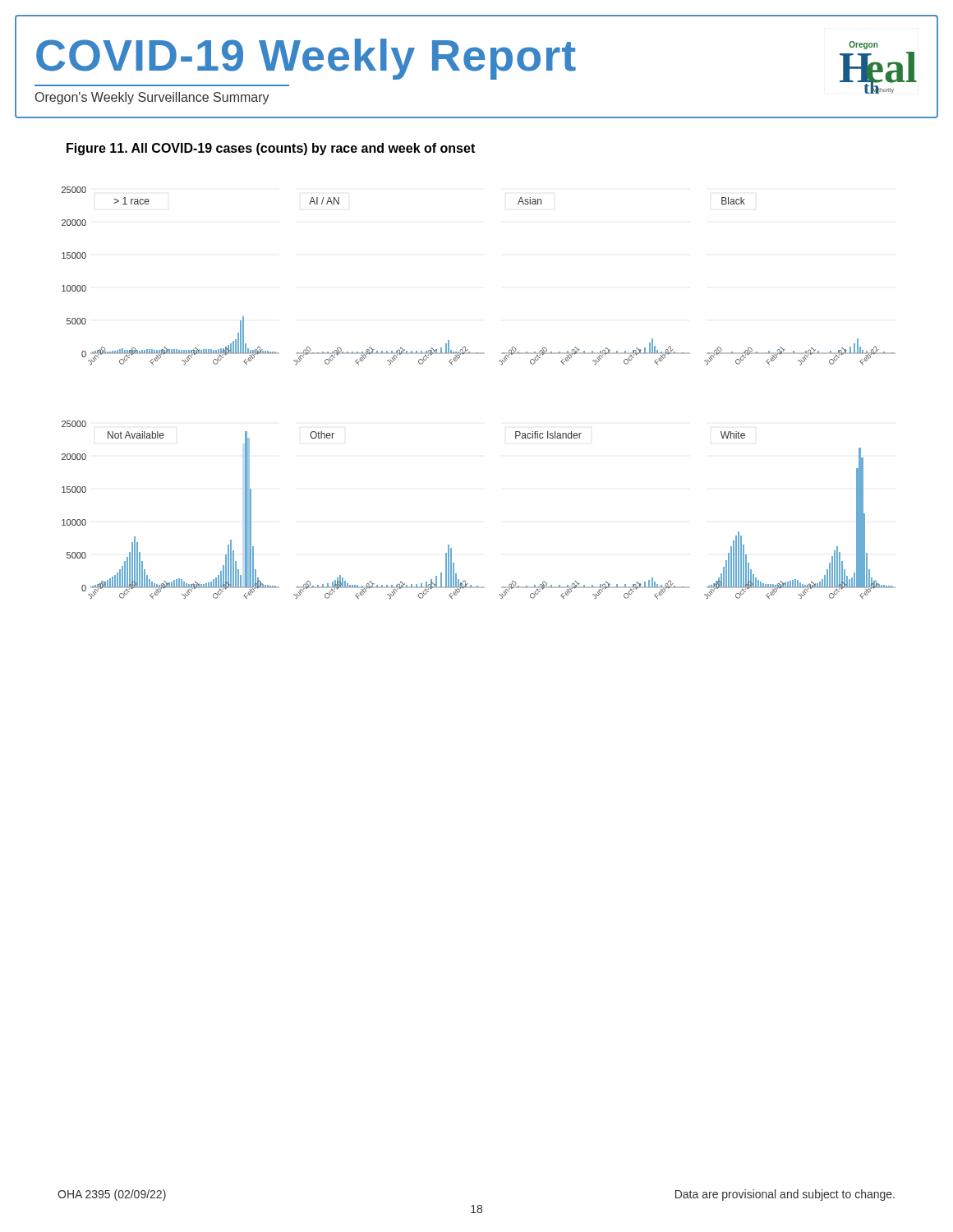Locate the bar chart
Screen dimensions: 1232x953
coord(485,412)
